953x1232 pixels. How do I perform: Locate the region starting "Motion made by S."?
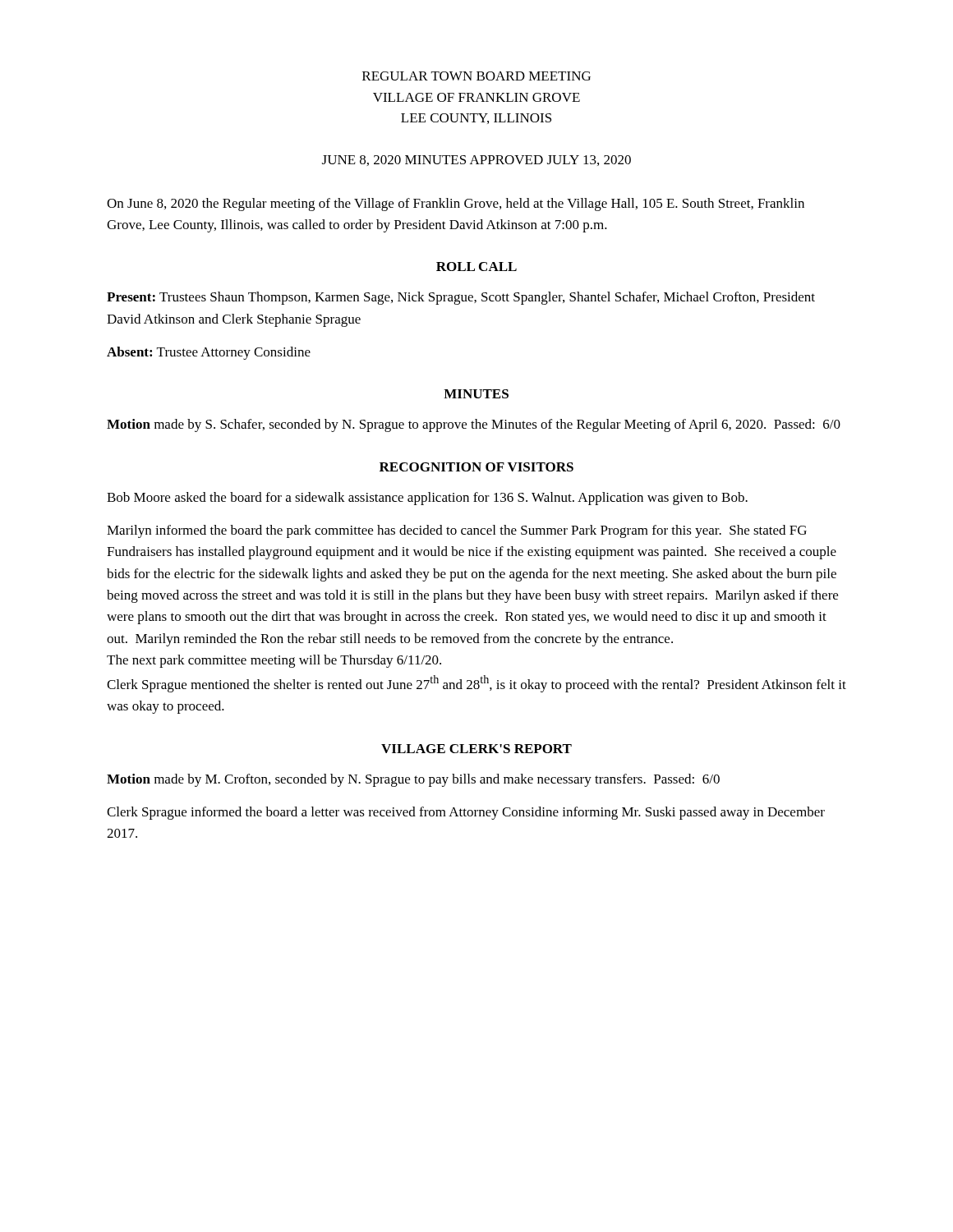(474, 424)
